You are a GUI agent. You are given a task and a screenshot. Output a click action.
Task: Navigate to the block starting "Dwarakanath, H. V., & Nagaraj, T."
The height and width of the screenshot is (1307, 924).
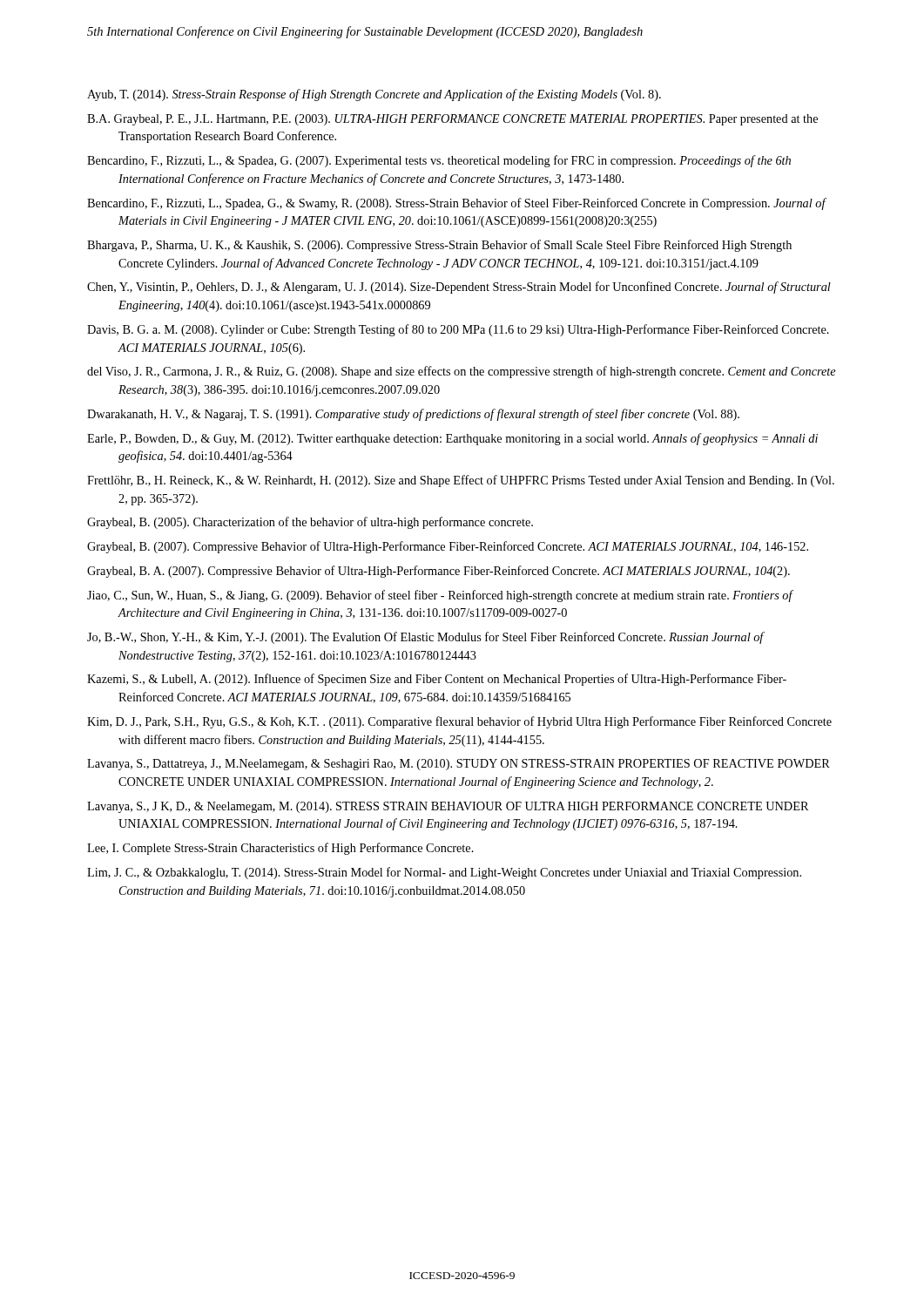[414, 414]
